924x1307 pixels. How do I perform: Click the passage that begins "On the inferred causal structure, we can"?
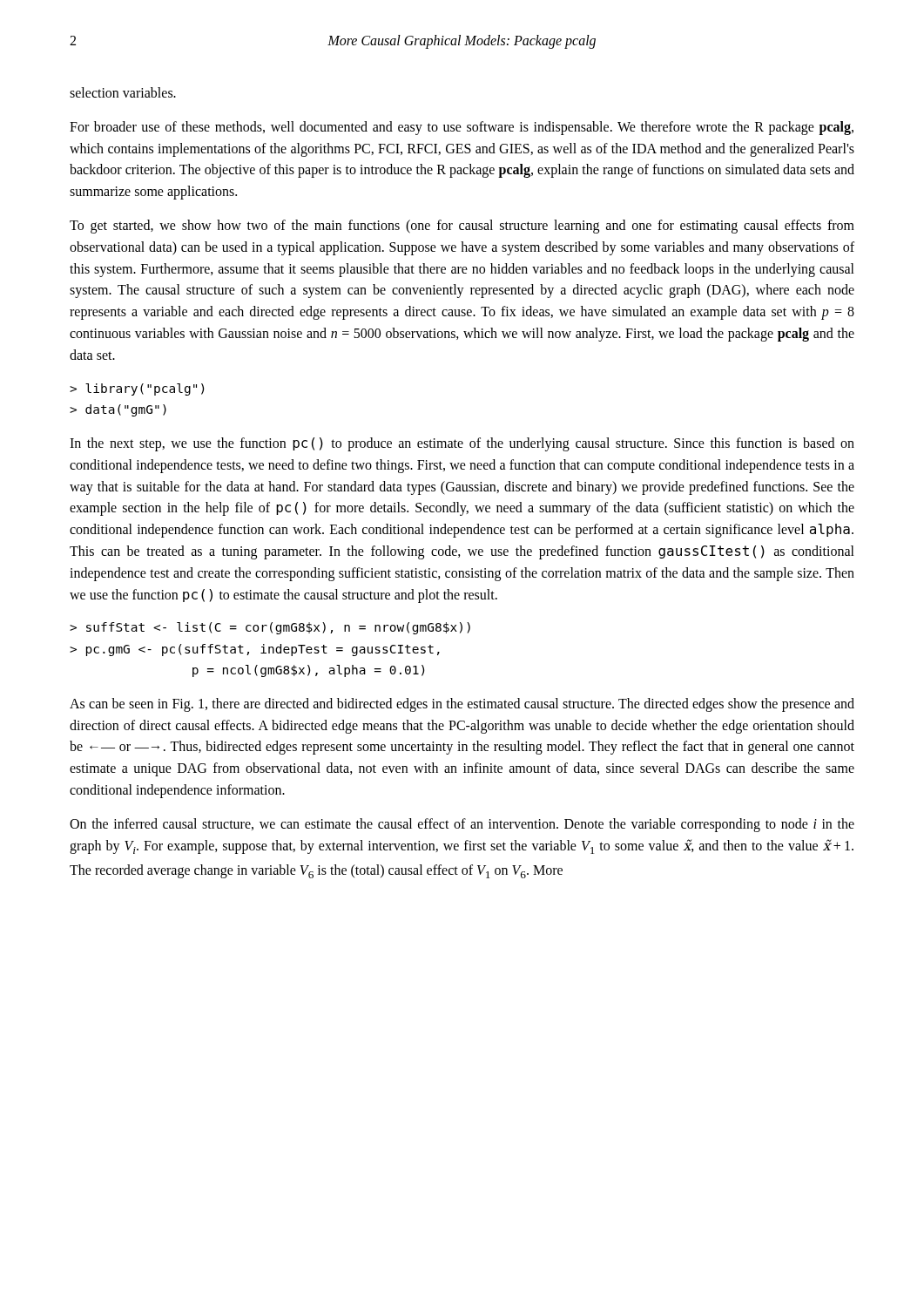click(462, 849)
